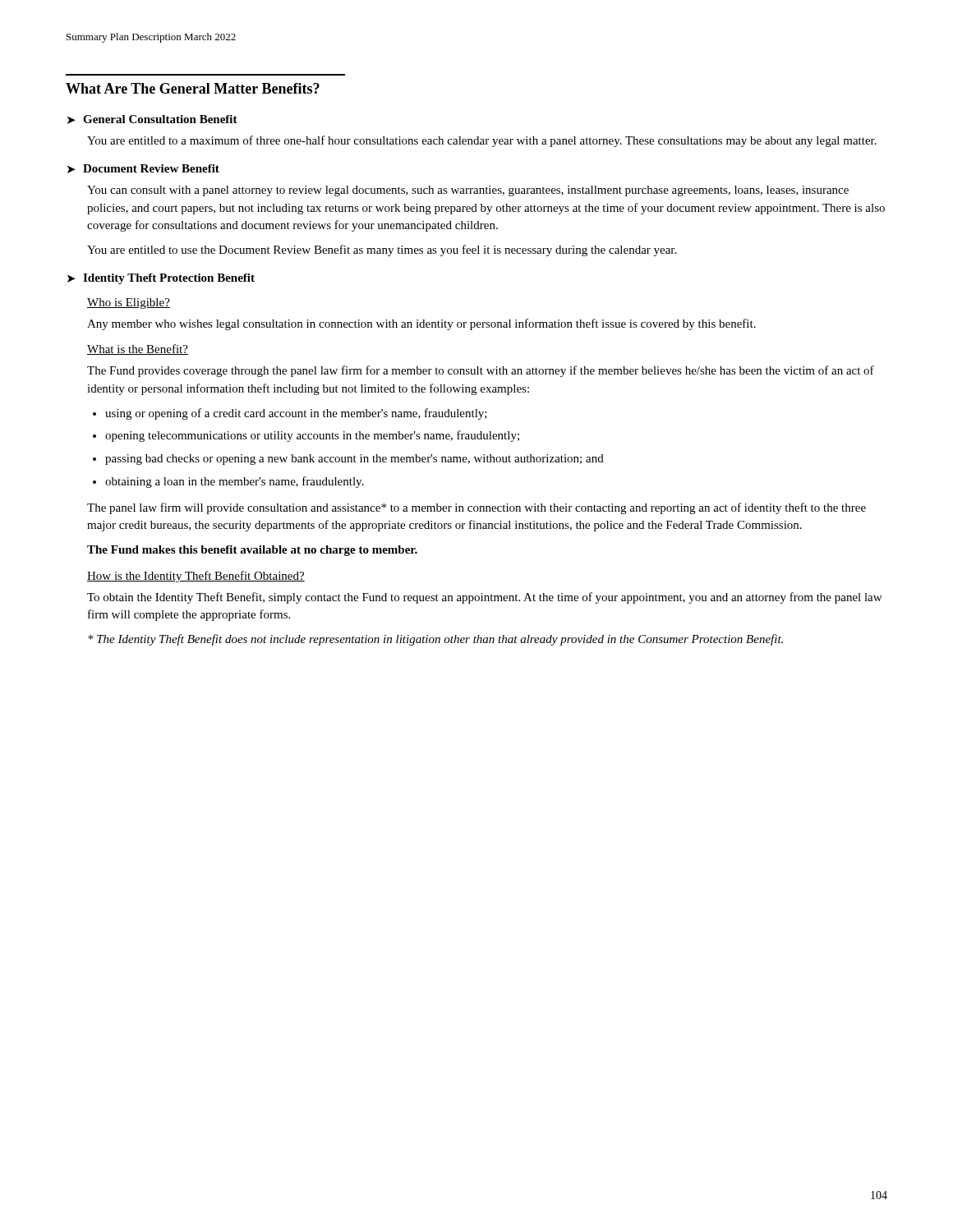Viewport: 953px width, 1232px height.
Task: Where is the passage that starts "The panel law firm"?
Action: tap(487, 517)
